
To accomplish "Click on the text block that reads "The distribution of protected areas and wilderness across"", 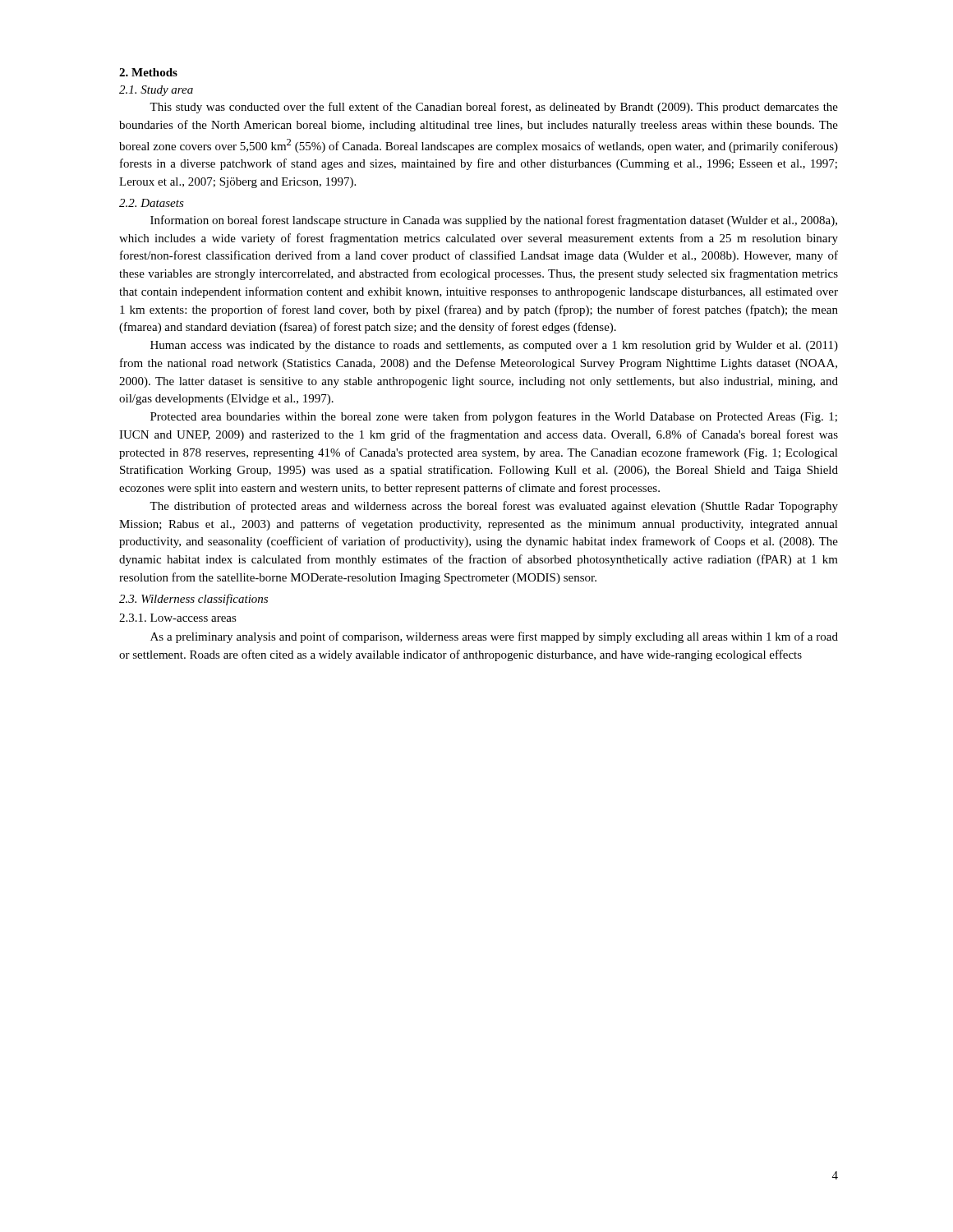I will coord(479,542).
